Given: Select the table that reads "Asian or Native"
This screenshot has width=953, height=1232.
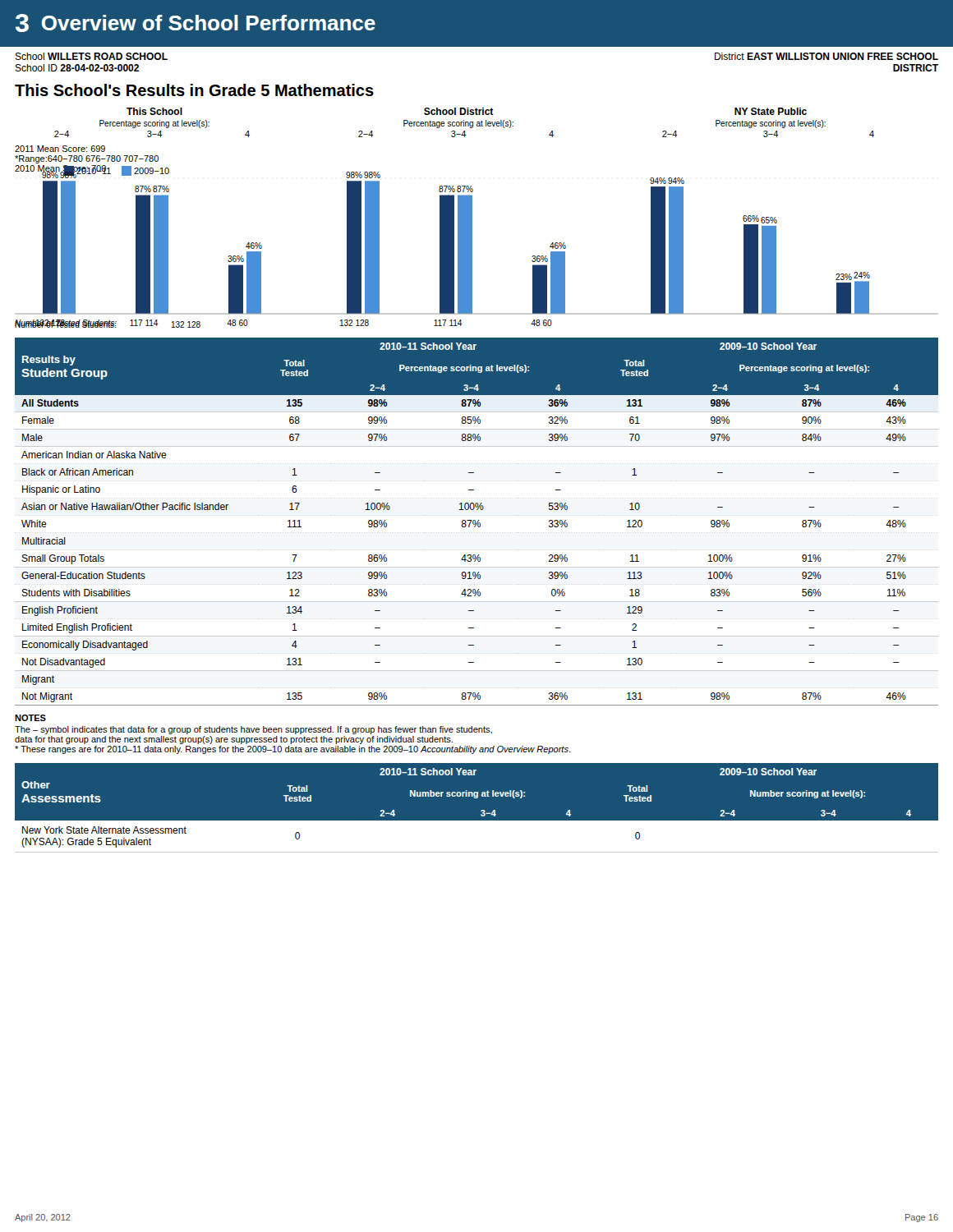Looking at the screenshot, I should (x=476, y=522).
